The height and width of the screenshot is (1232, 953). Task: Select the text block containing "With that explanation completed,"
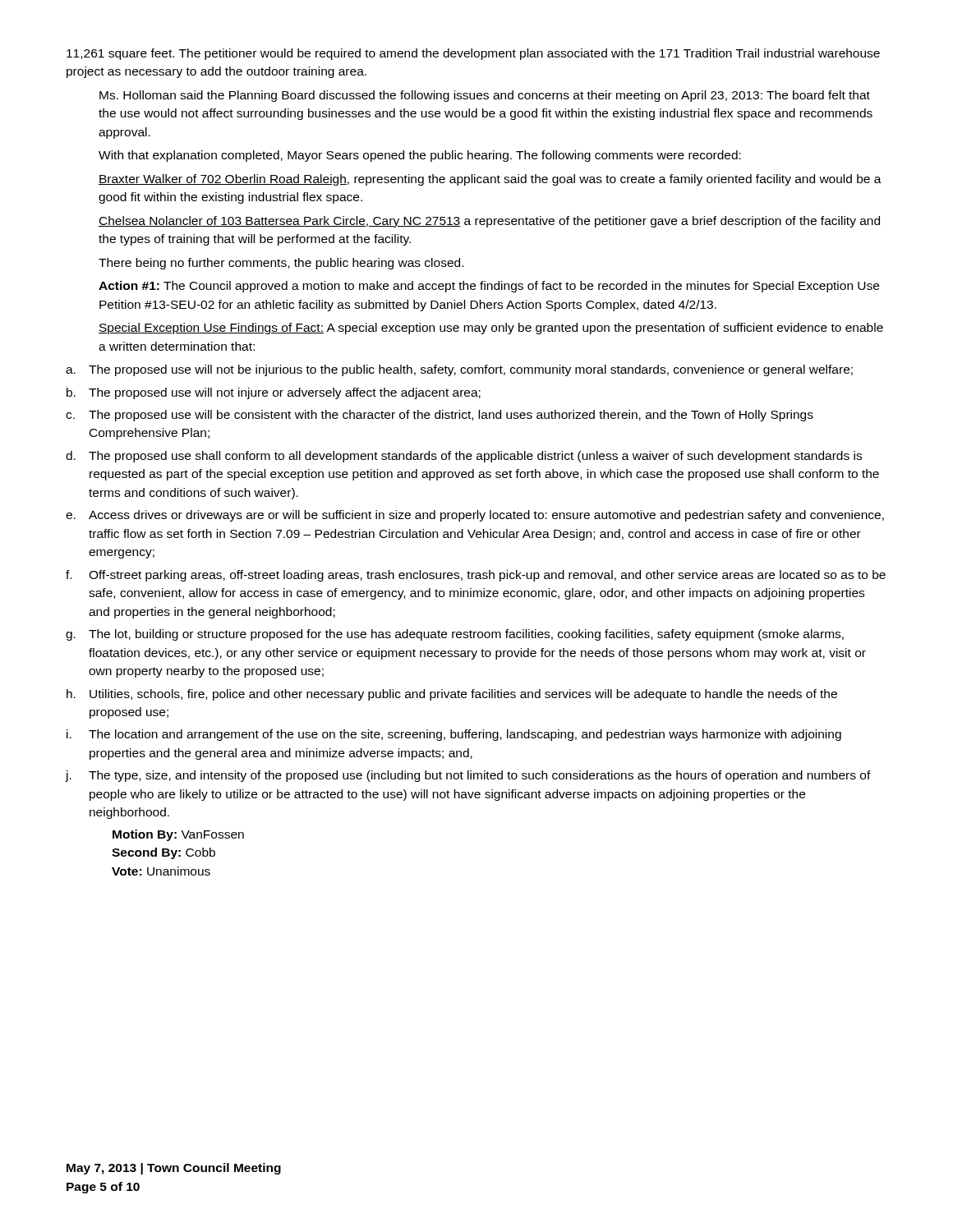pyautogui.click(x=493, y=156)
